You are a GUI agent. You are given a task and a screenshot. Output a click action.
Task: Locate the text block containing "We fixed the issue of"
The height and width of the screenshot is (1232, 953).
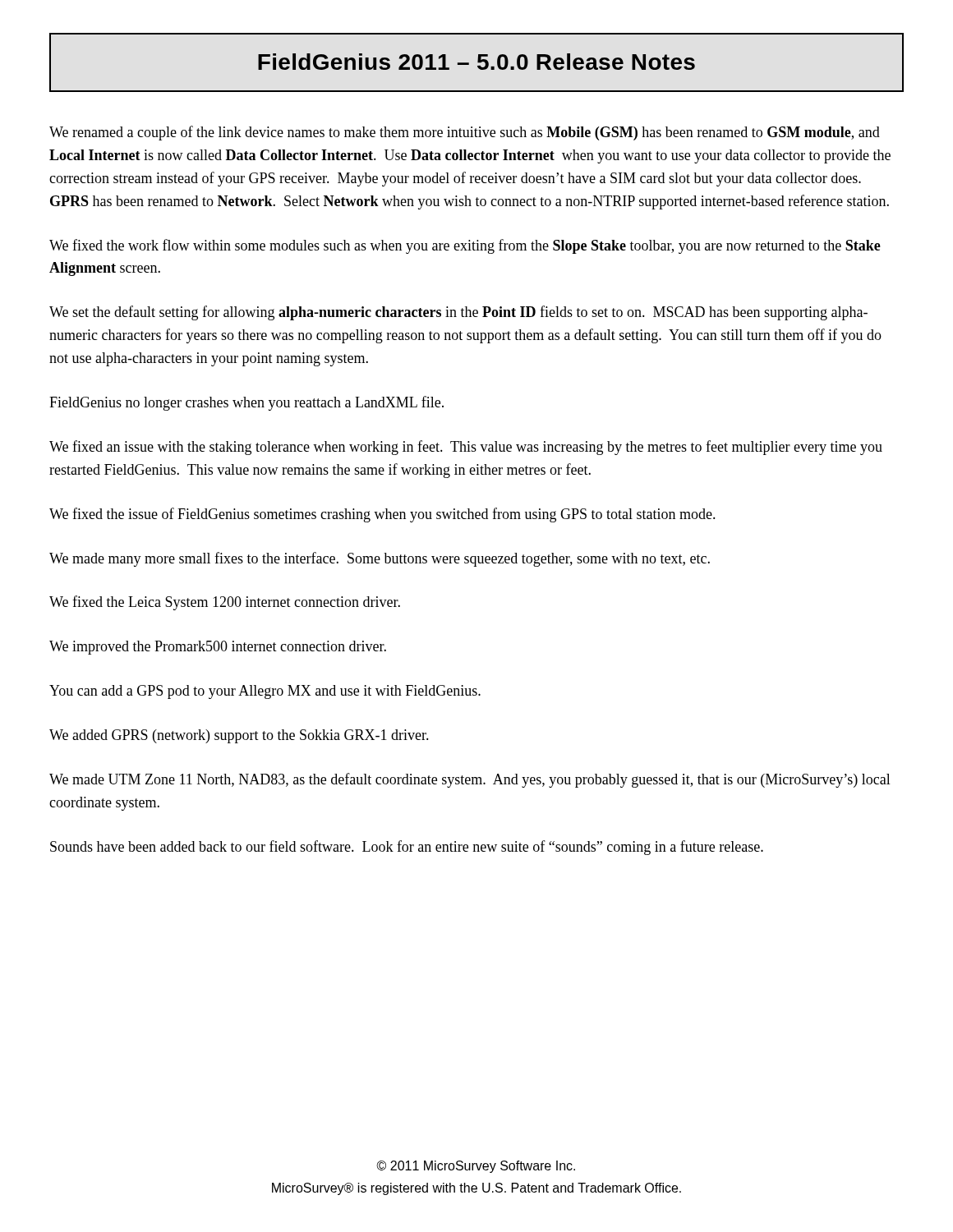pos(383,514)
